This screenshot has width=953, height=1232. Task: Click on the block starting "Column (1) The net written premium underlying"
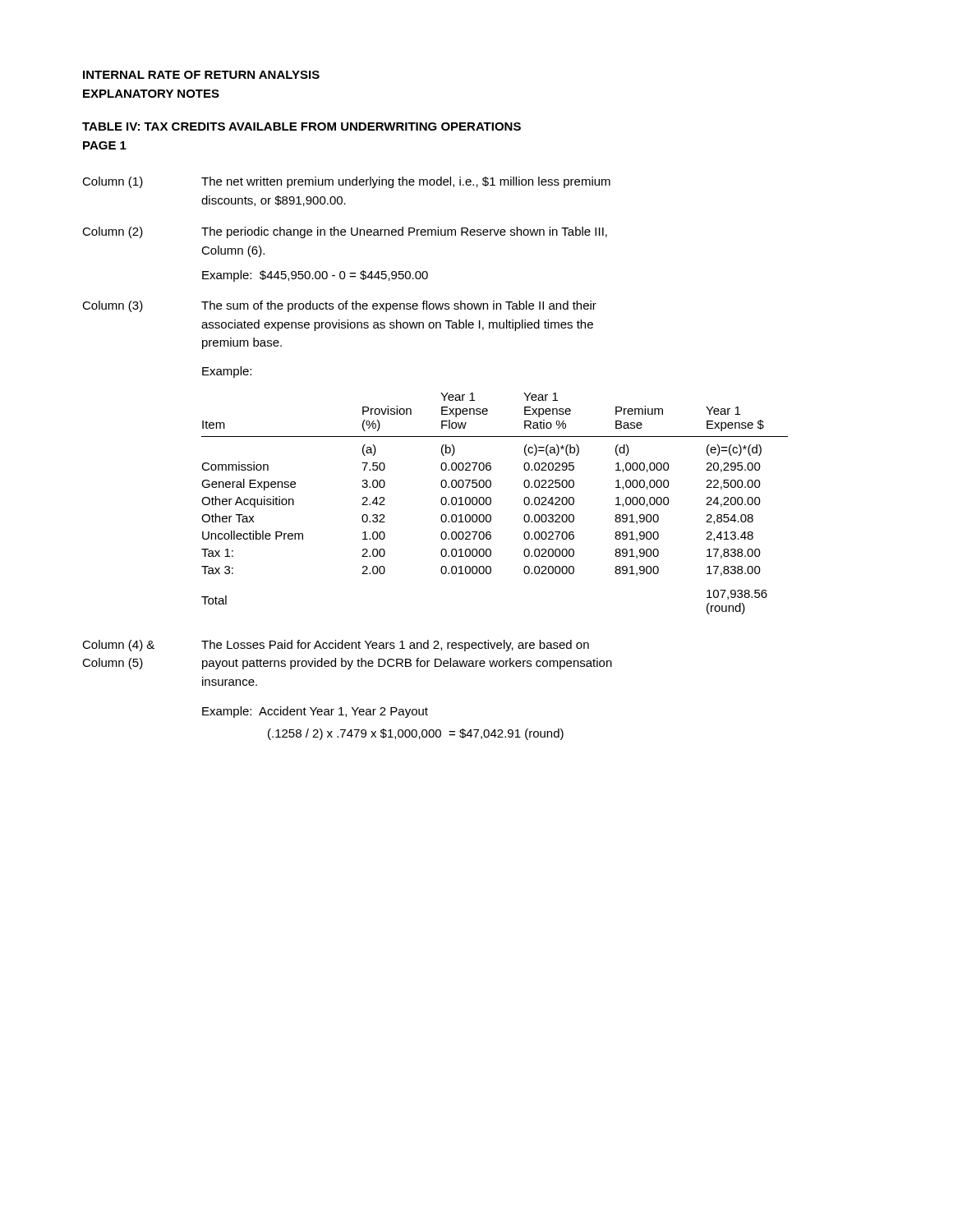point(347,191)
